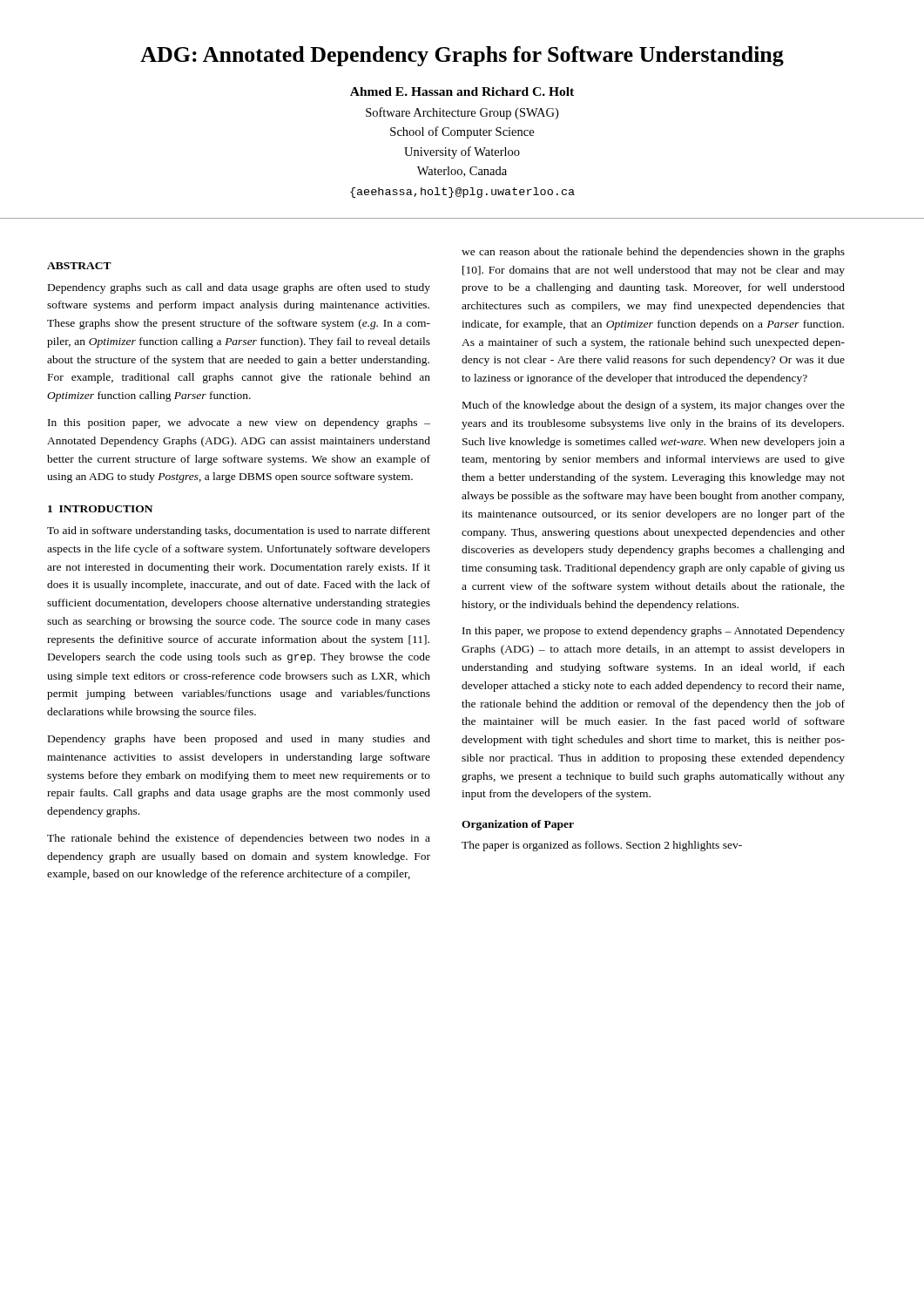
Task: Point to the block beginning "Dependency graphs such as call and data"
Action: pyautogui.click(x=239, y=341)
